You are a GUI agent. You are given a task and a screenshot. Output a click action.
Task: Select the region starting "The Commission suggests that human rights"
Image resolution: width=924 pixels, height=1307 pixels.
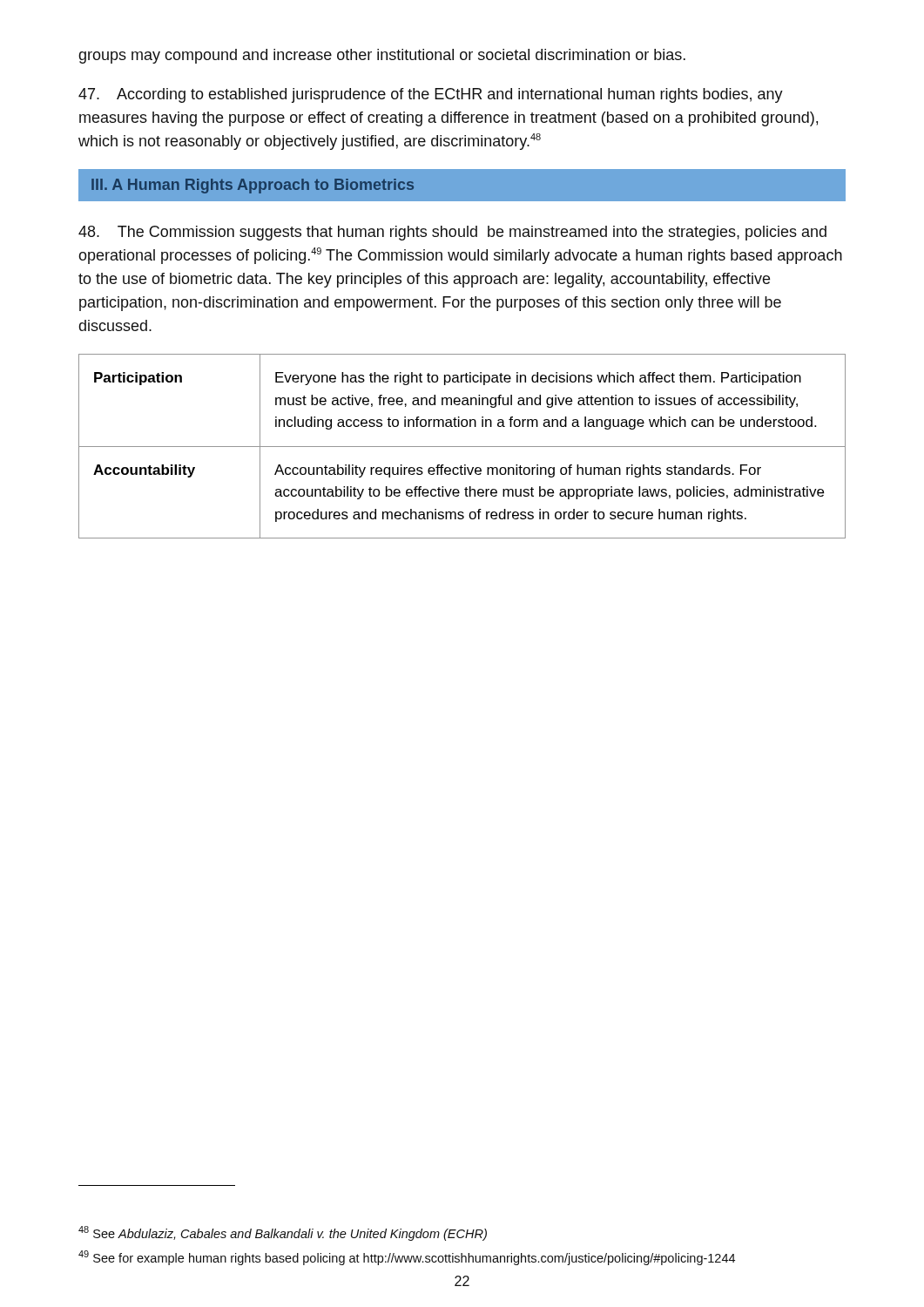click(460, 279)
